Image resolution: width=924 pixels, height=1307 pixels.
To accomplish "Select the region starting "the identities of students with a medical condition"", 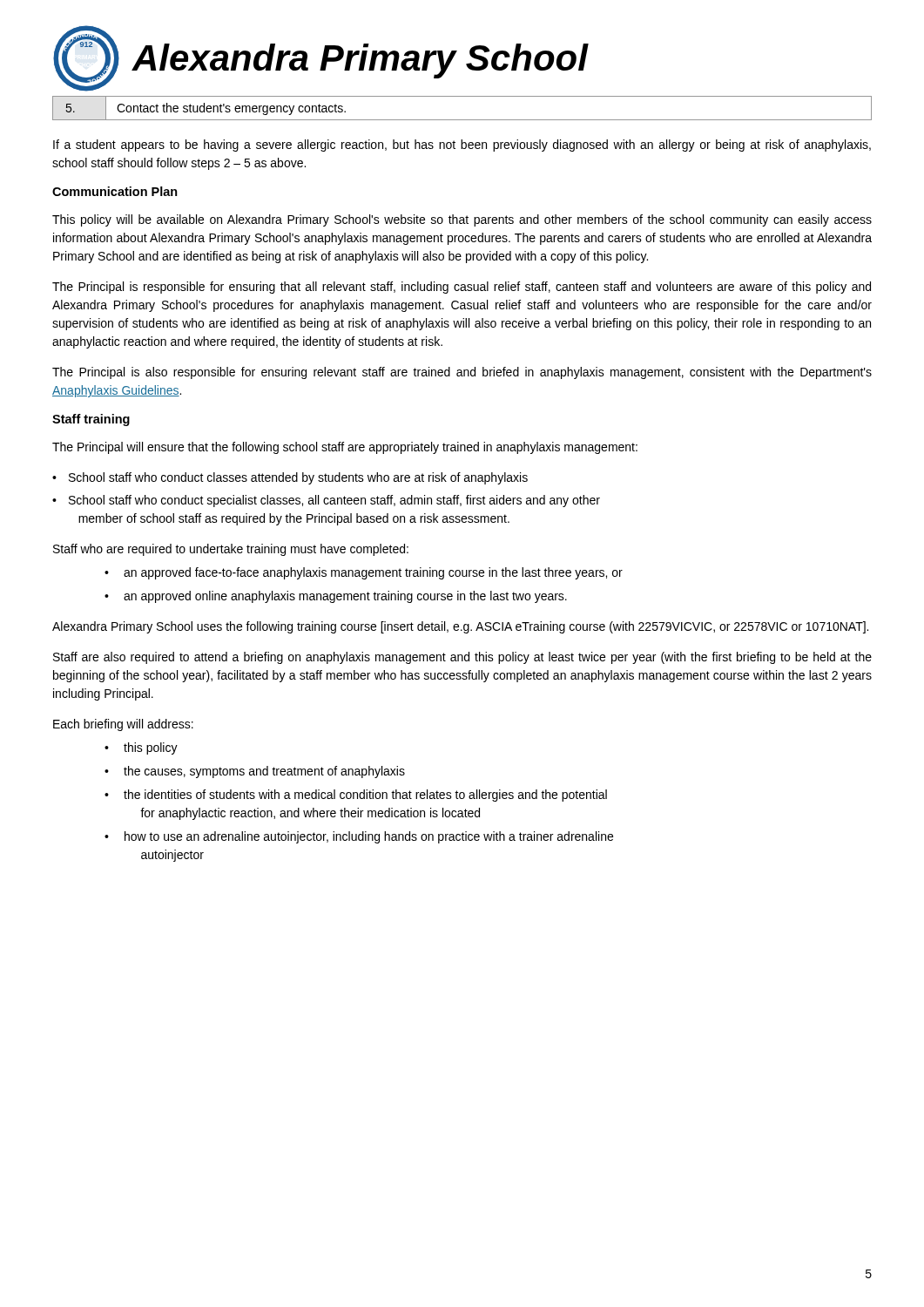I will point(462,804).
